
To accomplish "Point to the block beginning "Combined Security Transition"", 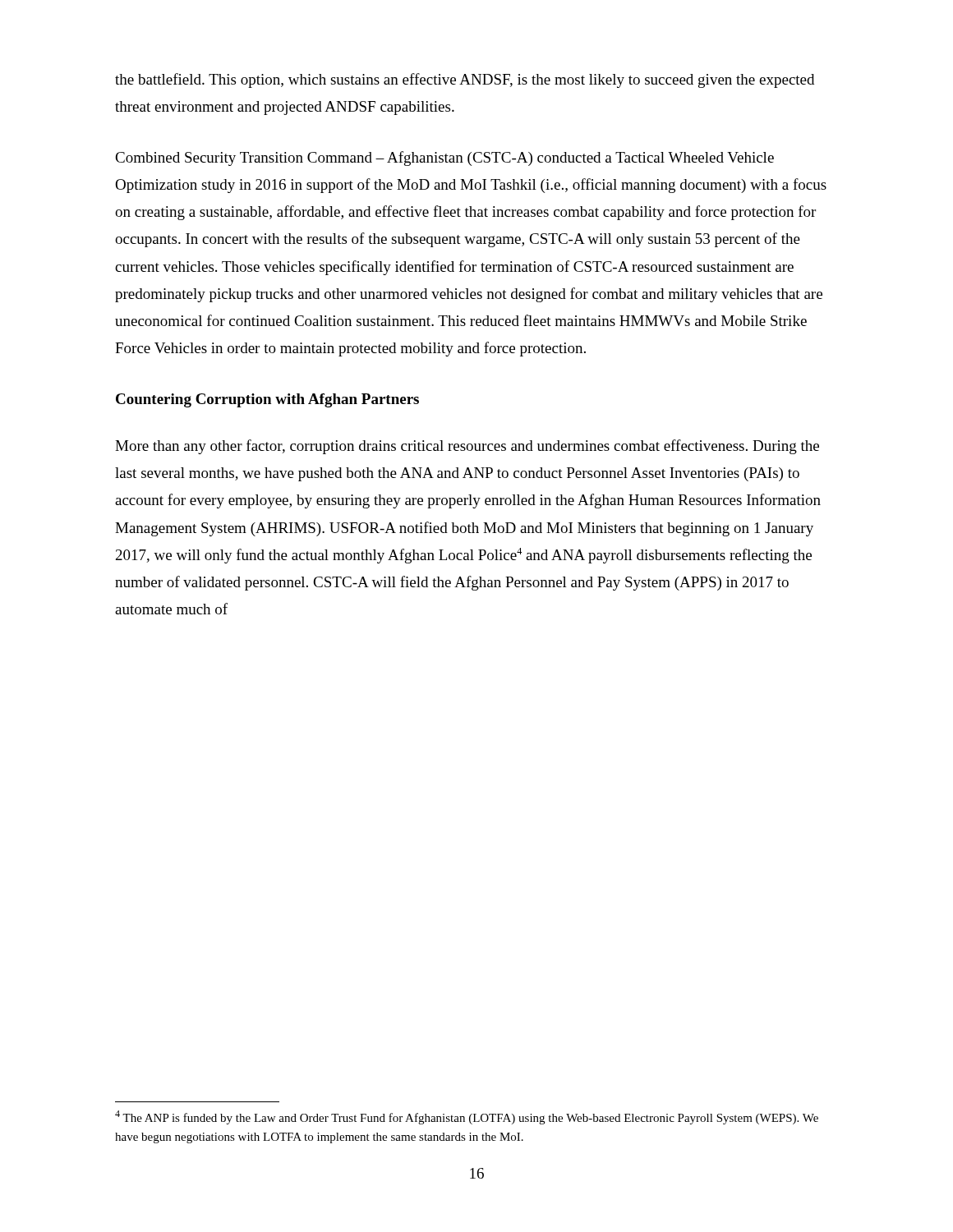I will 471,252.
